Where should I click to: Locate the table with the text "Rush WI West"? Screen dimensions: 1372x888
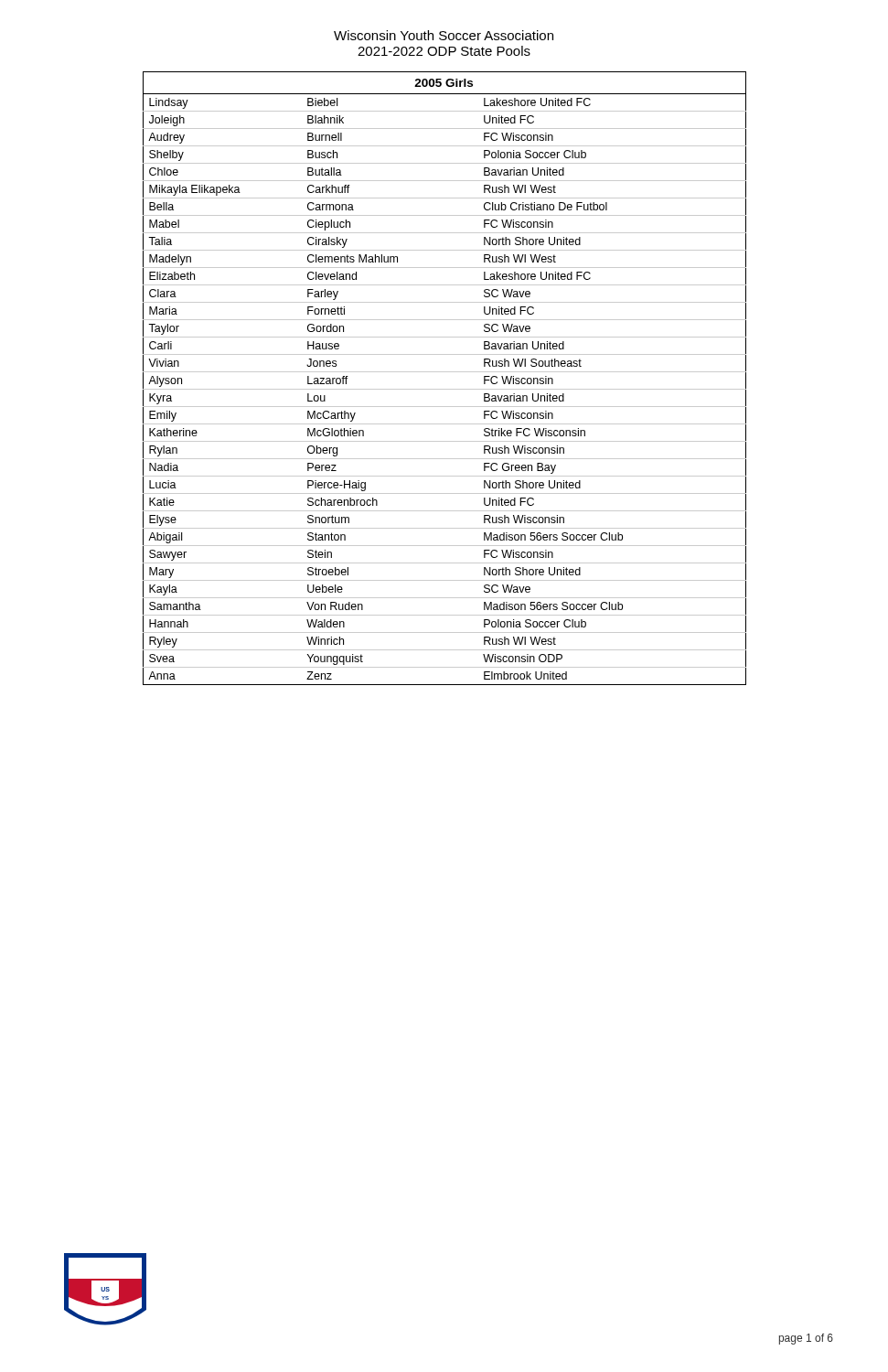click(444, 378)
